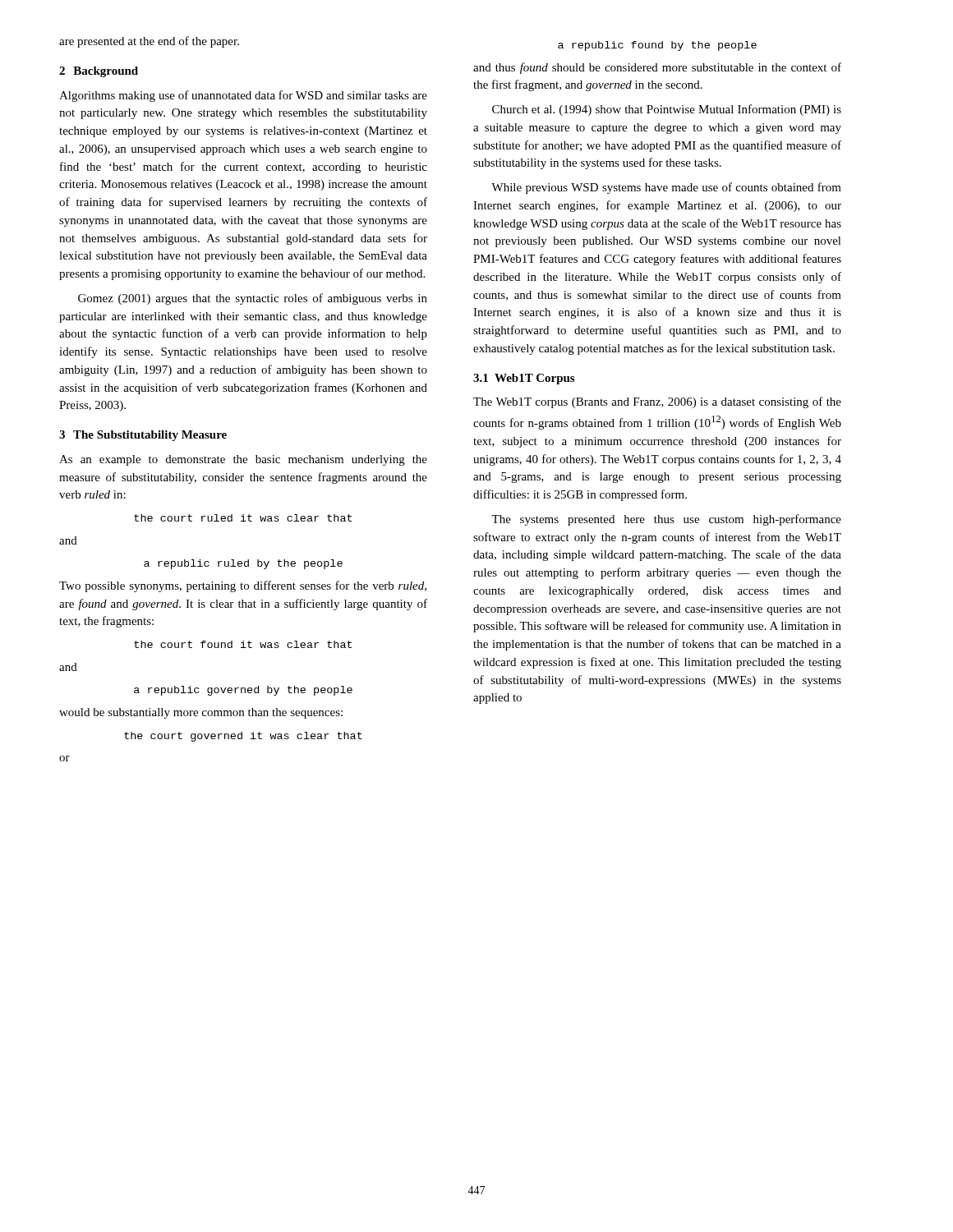Point to the text block starting "the court found it was clear"
The width and height of the screenshot is (953, 1232).
[243, 646]
